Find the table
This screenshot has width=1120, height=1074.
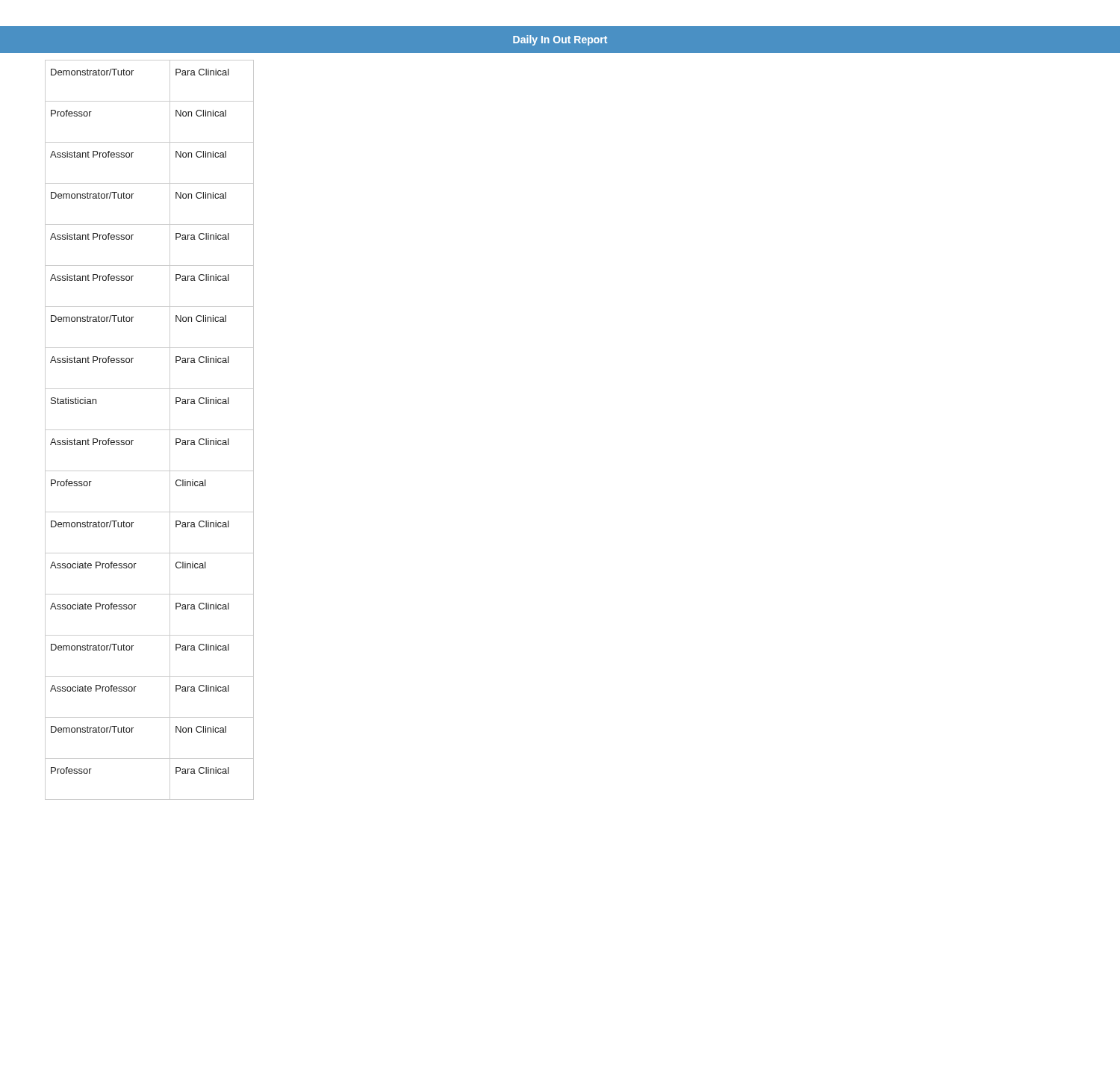(x=149, y=430)
